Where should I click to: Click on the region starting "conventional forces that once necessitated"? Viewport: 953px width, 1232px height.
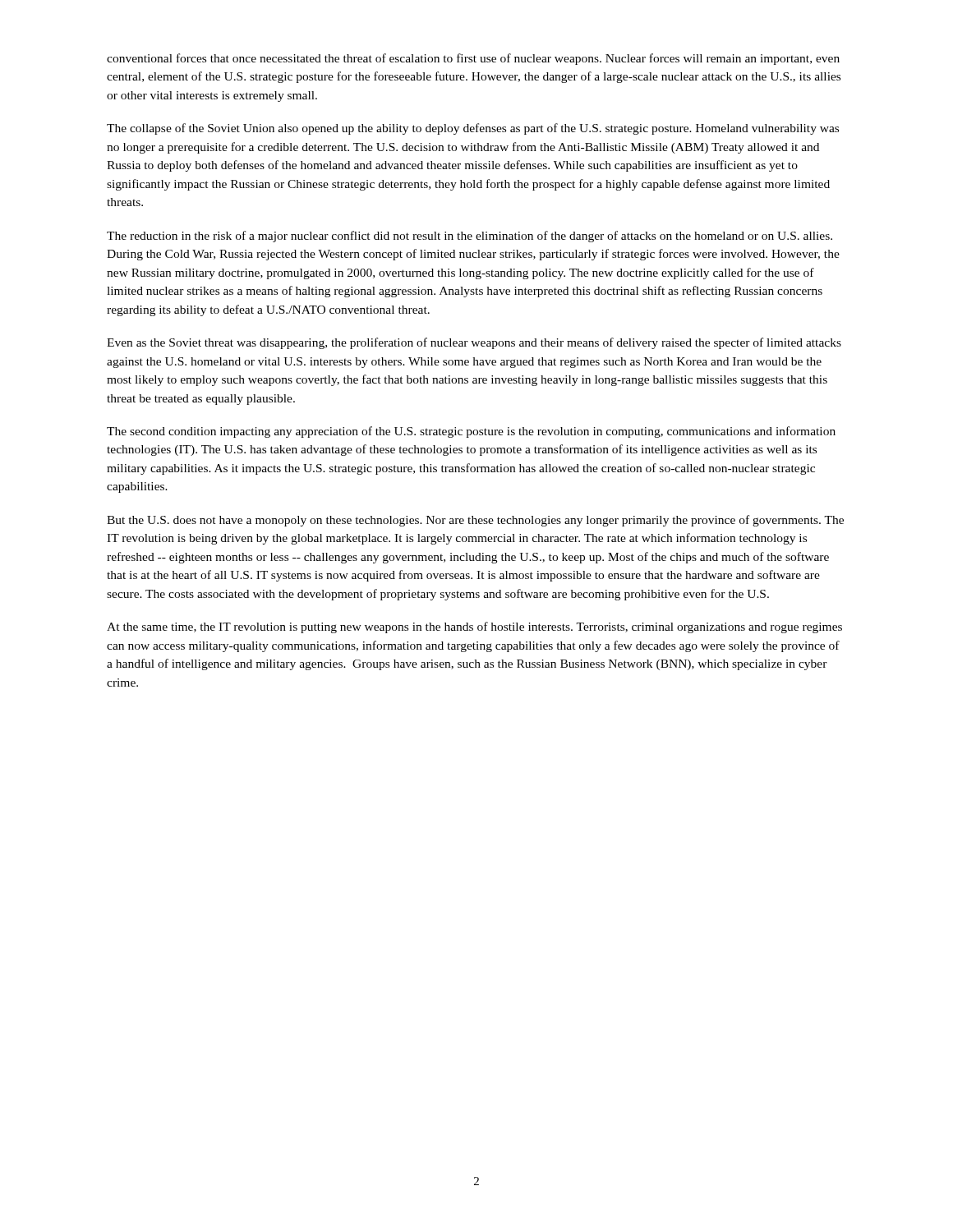tap(474, 76)
